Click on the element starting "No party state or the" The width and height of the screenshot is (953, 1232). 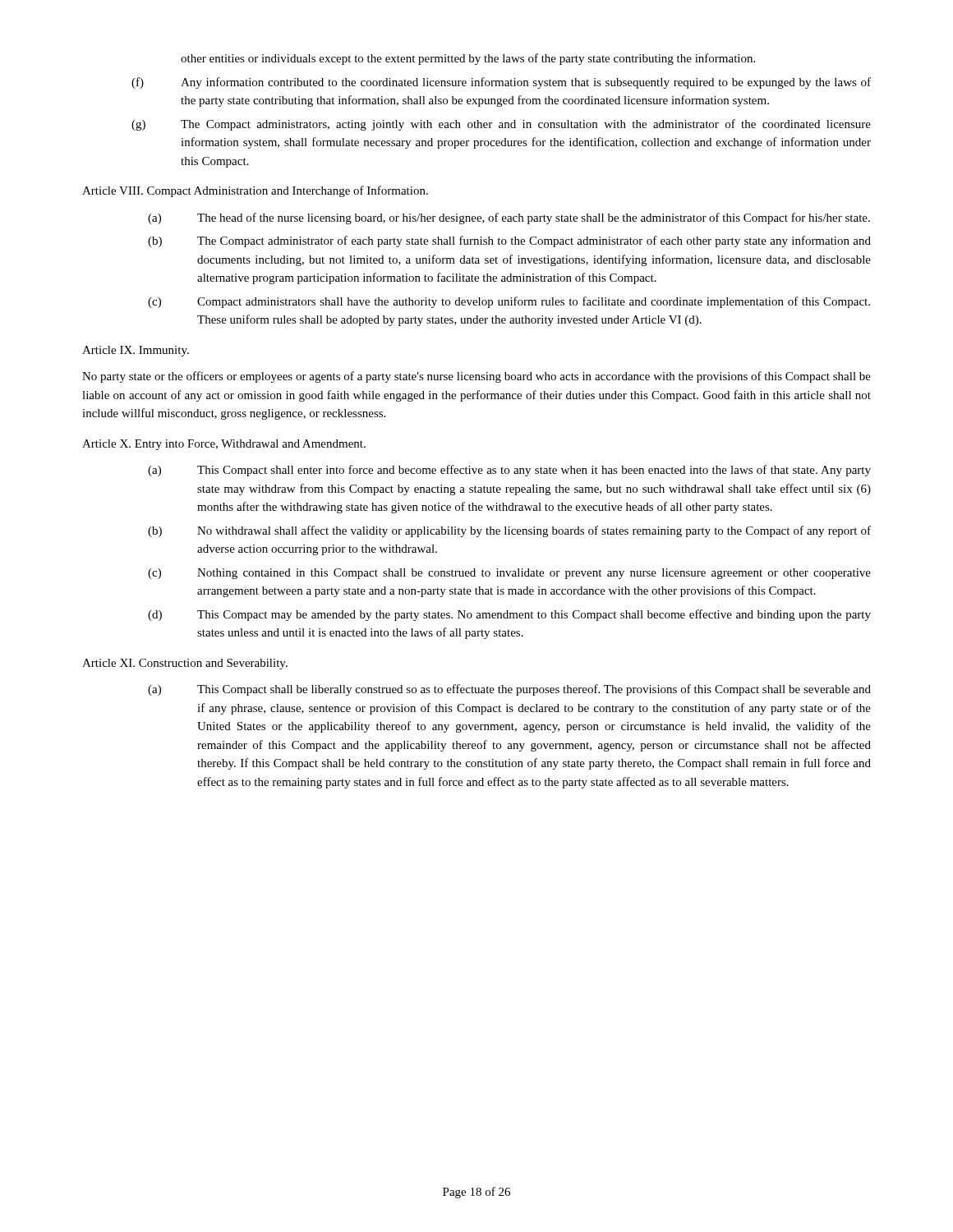pyautogui.click(x=476, y=395)
